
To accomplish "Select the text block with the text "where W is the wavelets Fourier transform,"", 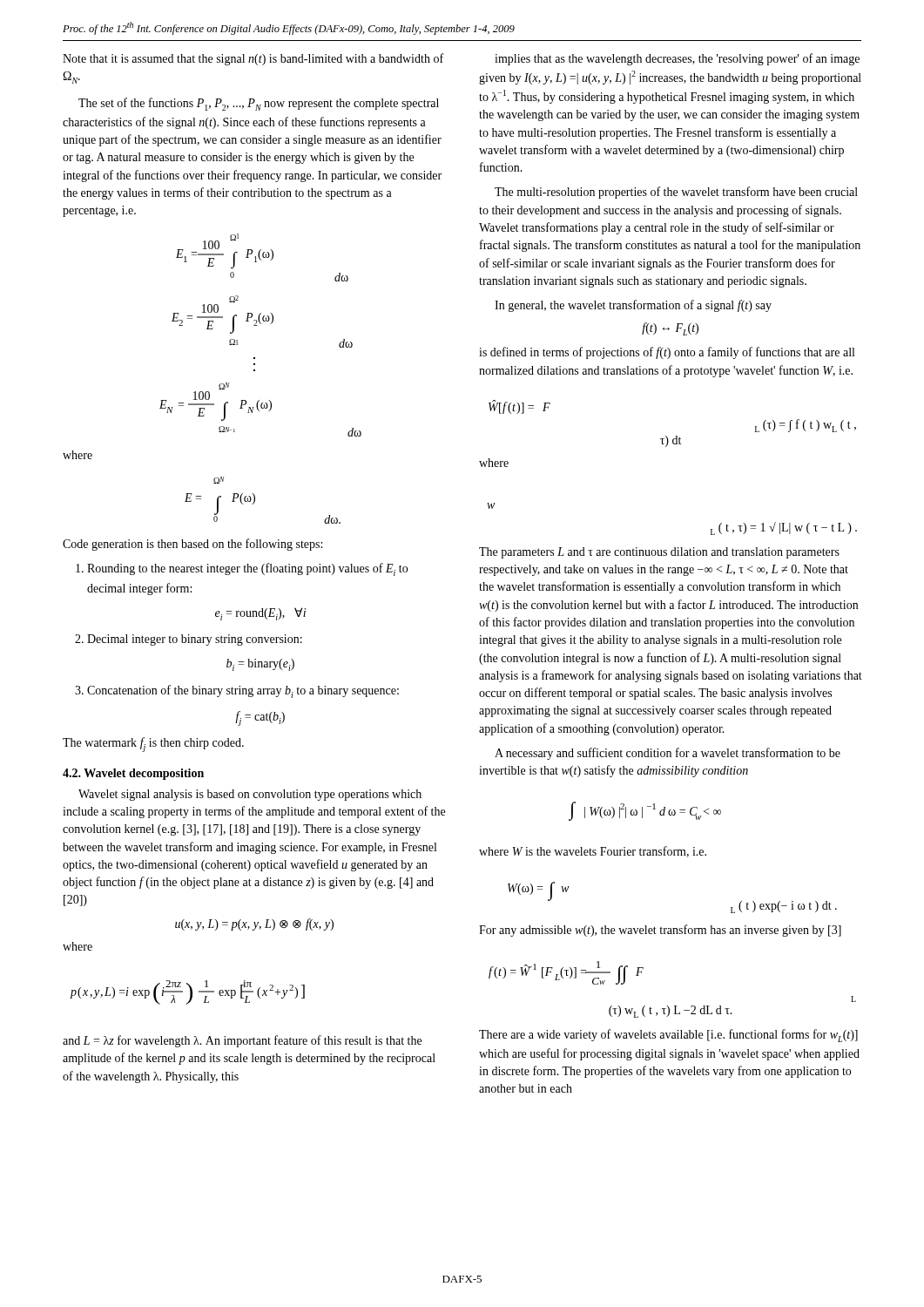I will click(671, 852).
